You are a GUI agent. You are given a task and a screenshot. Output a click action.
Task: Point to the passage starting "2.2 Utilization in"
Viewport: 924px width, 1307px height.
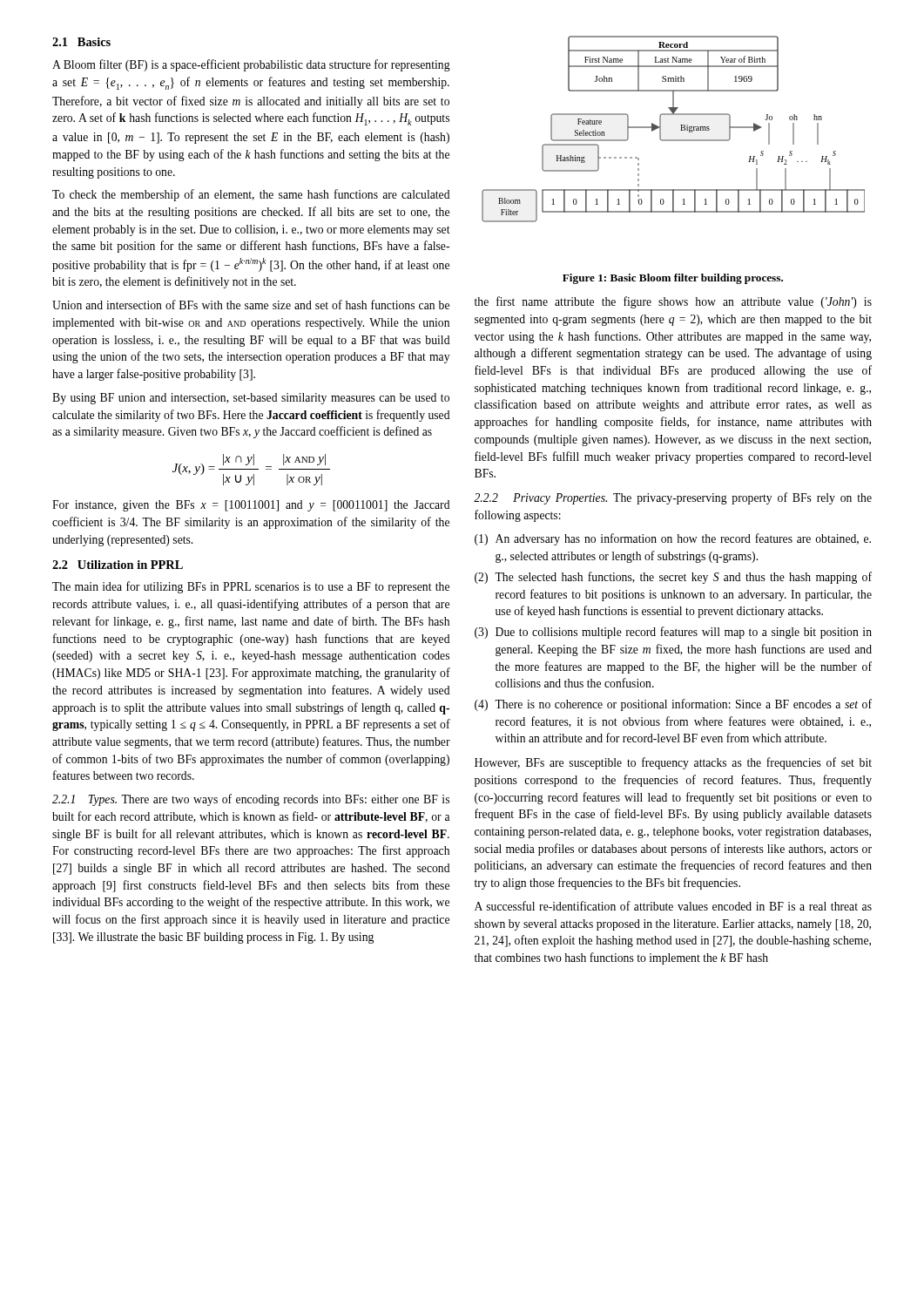pyautogui.click(x=118, y=564)
